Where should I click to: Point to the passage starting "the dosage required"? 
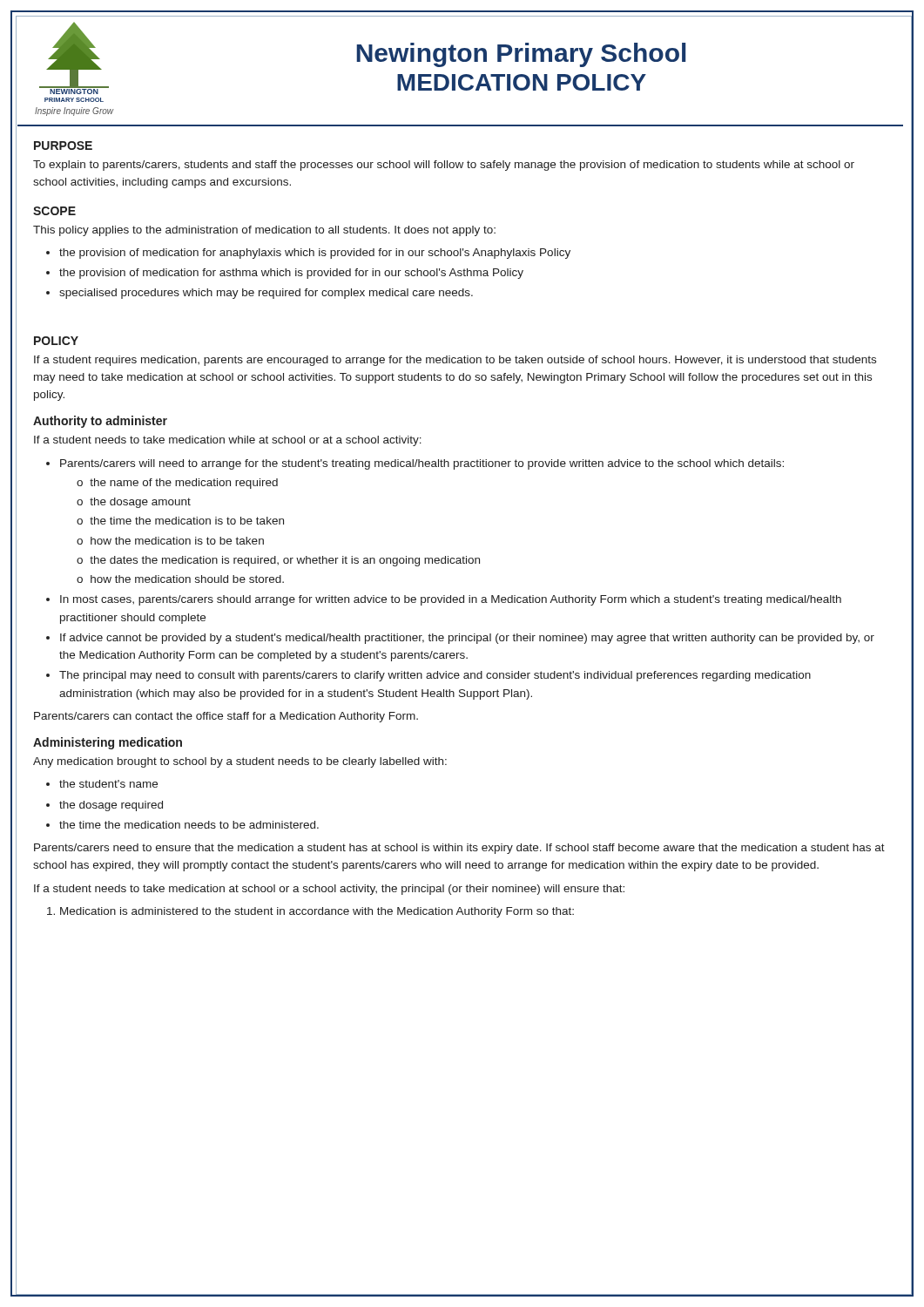(112, 804)
